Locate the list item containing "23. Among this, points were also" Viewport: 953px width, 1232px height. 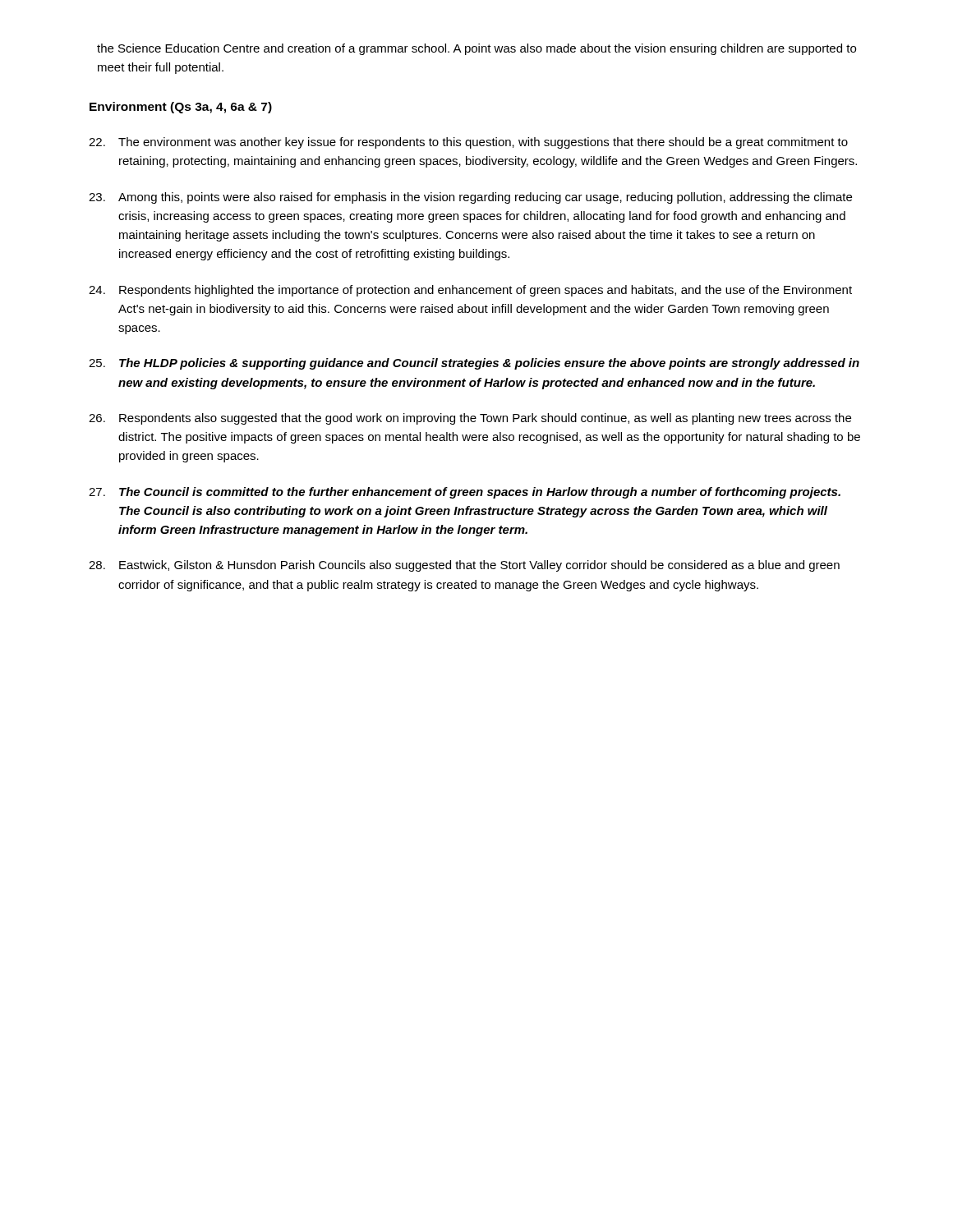pyautogui.click(x=476, y=225)
